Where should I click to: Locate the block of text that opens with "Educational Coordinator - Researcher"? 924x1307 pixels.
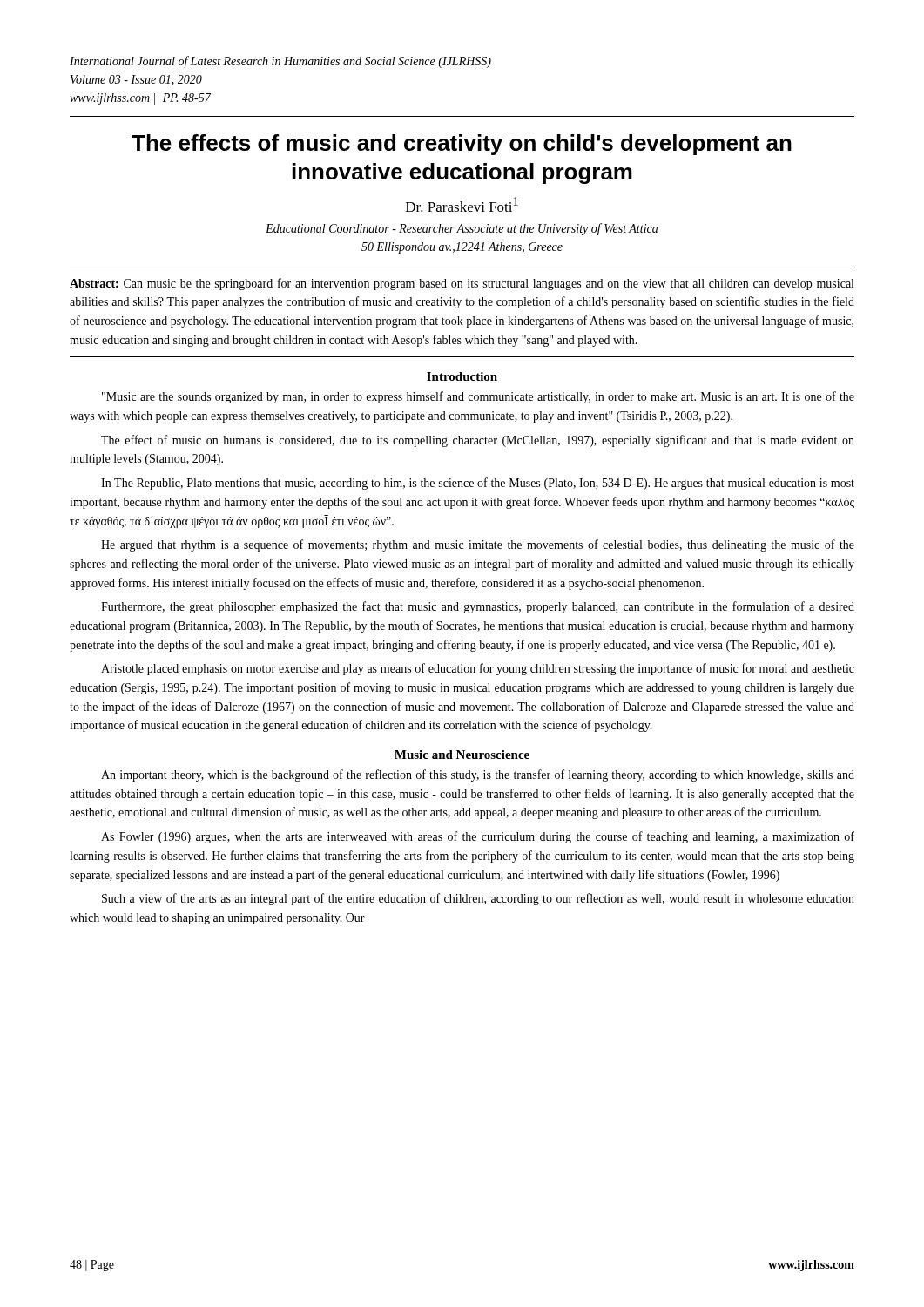pos(462,238)
